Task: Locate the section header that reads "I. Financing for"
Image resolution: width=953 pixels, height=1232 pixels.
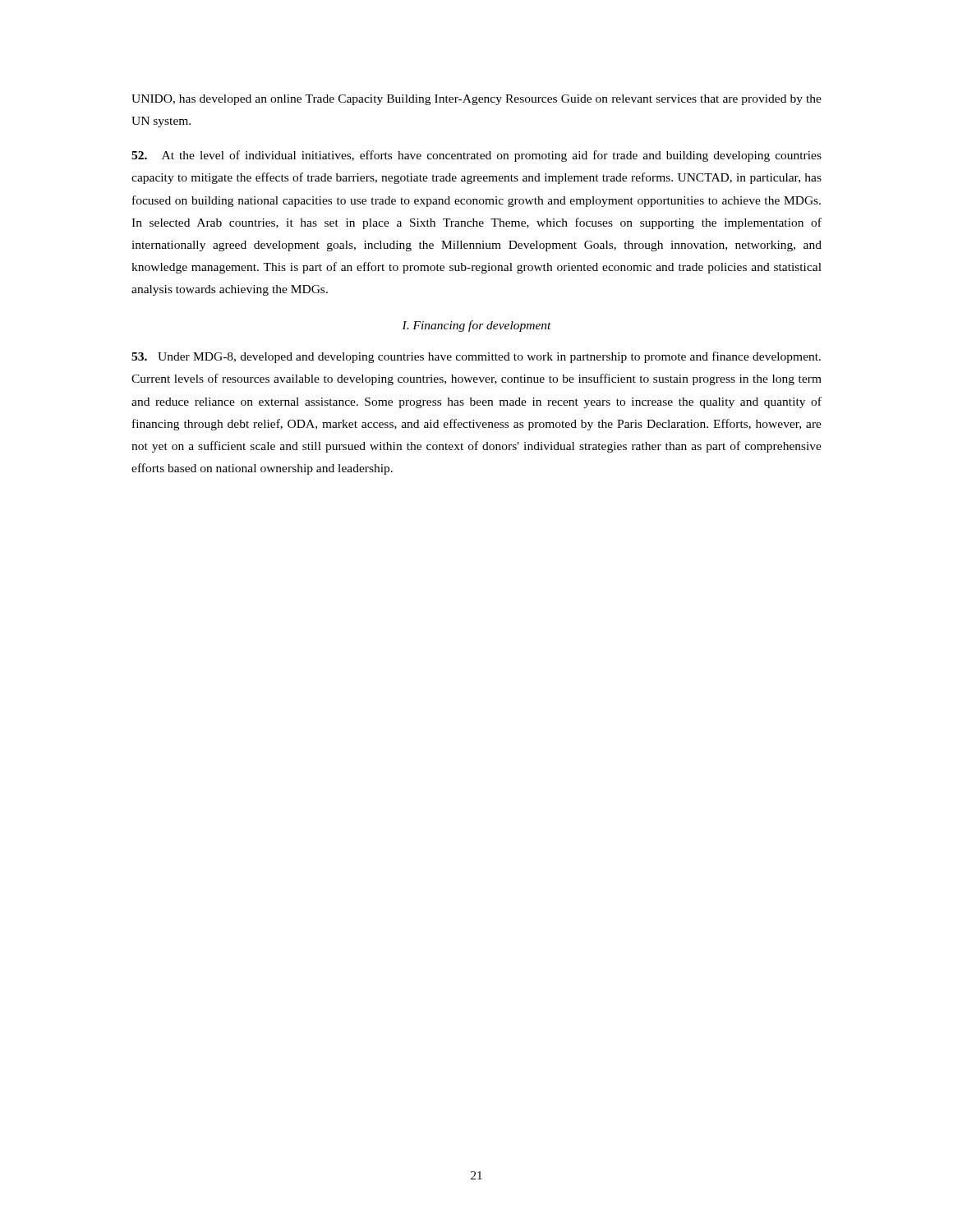Action: coord(476,325)
